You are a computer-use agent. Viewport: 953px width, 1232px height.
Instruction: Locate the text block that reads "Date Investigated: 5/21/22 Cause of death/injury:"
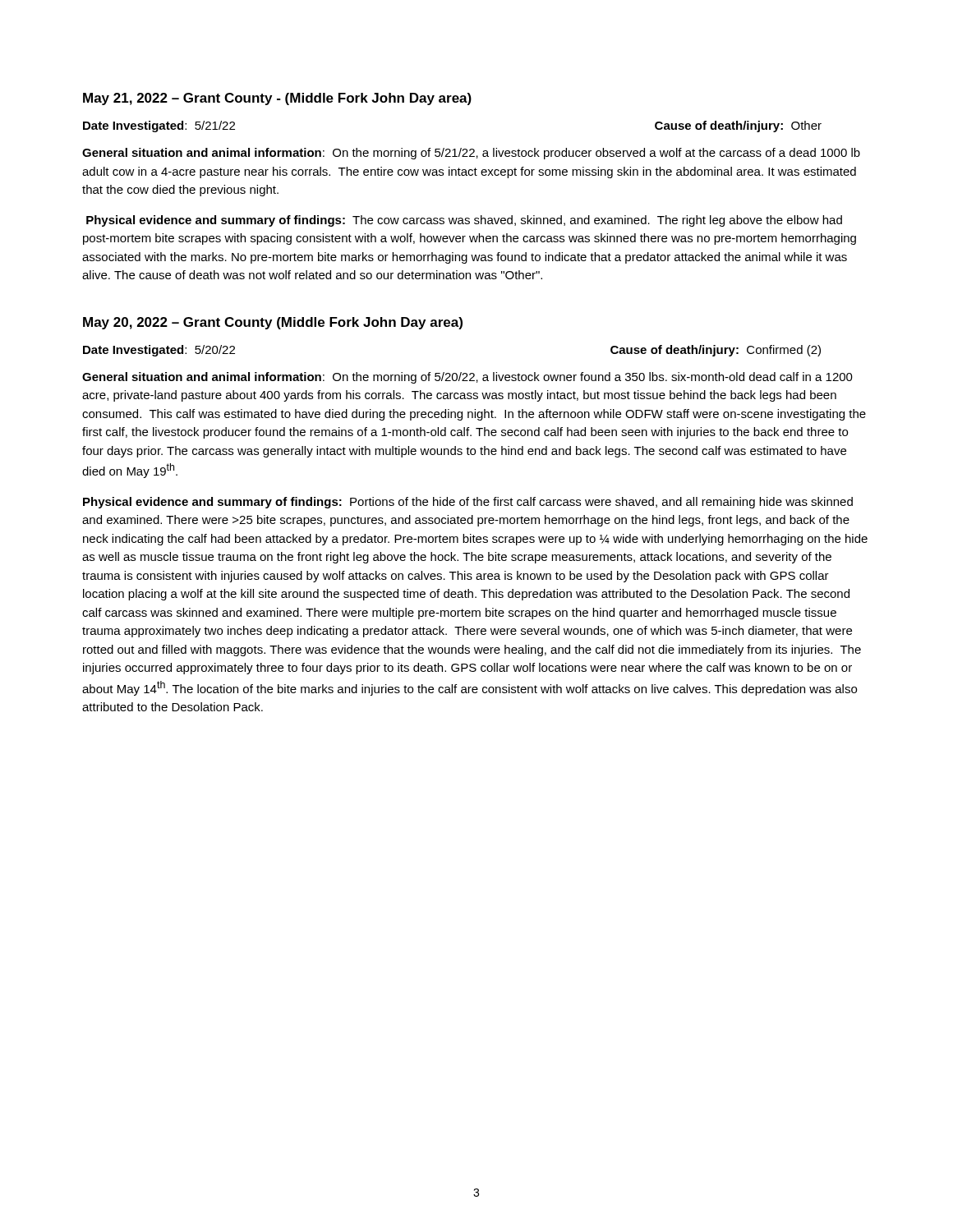point(167,126)
